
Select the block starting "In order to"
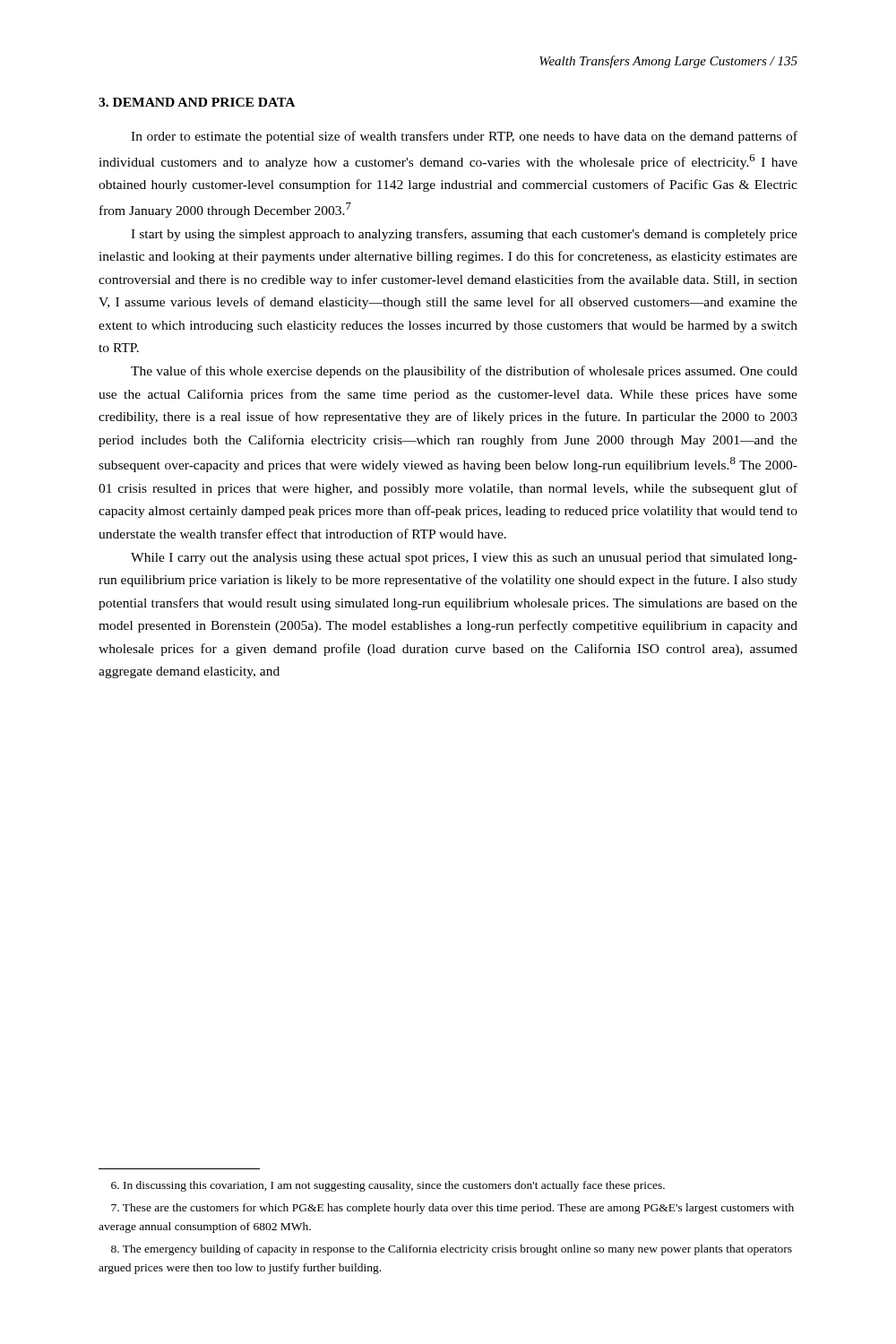(x=448, y=173)
